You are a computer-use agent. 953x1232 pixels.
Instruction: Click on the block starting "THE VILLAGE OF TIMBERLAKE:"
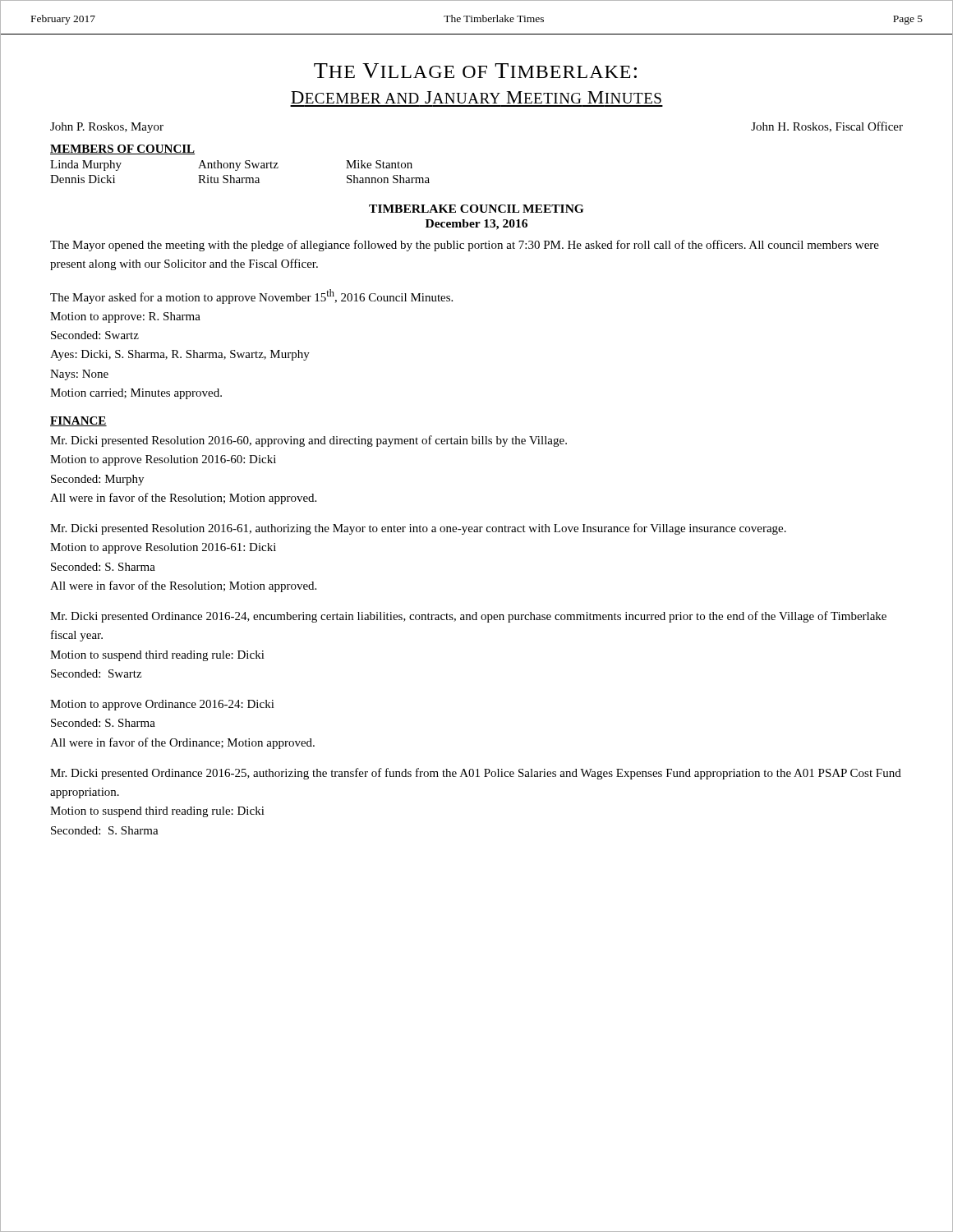point(476,70)
